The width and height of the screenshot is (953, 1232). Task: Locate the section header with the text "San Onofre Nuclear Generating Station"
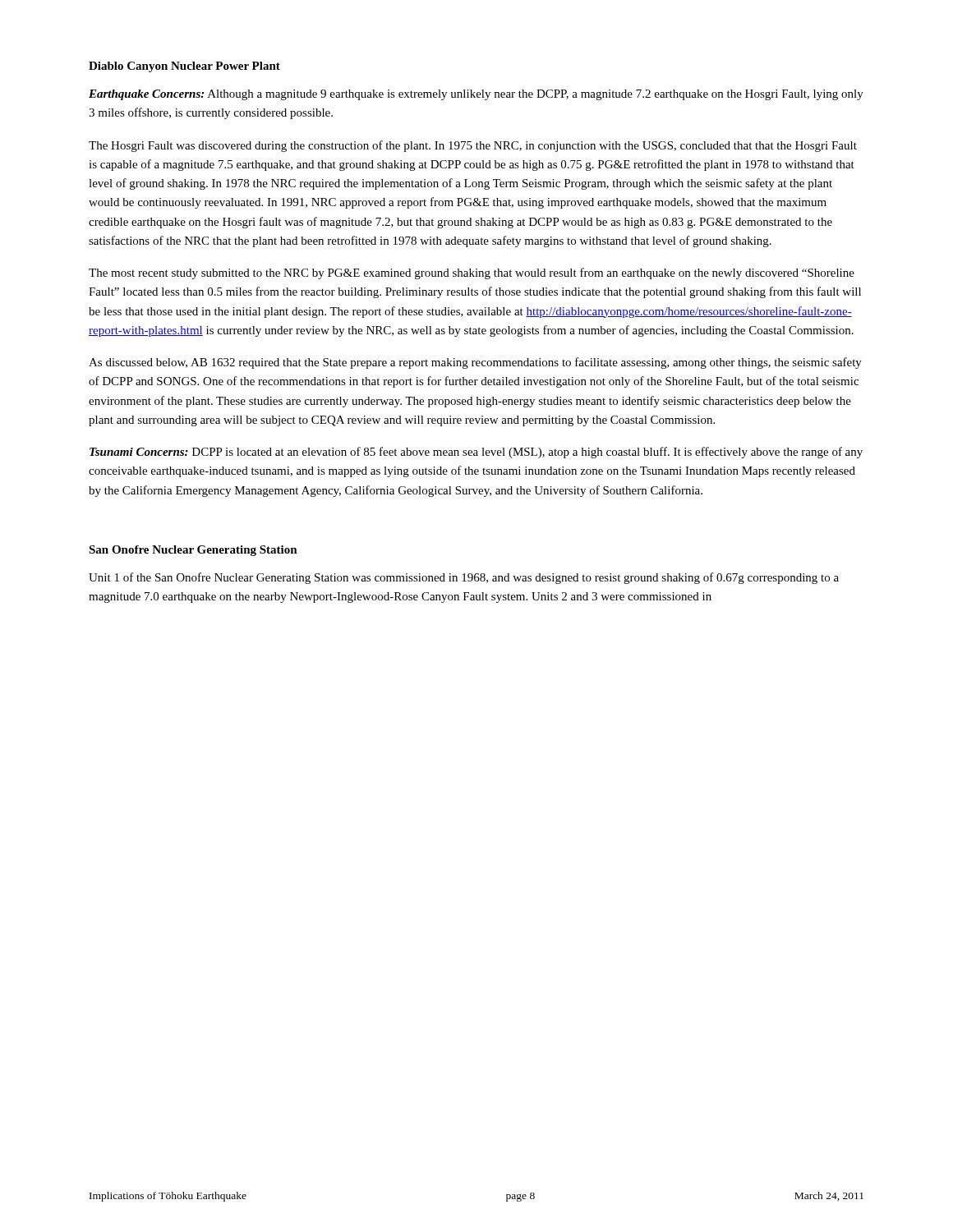click(193, 549)
